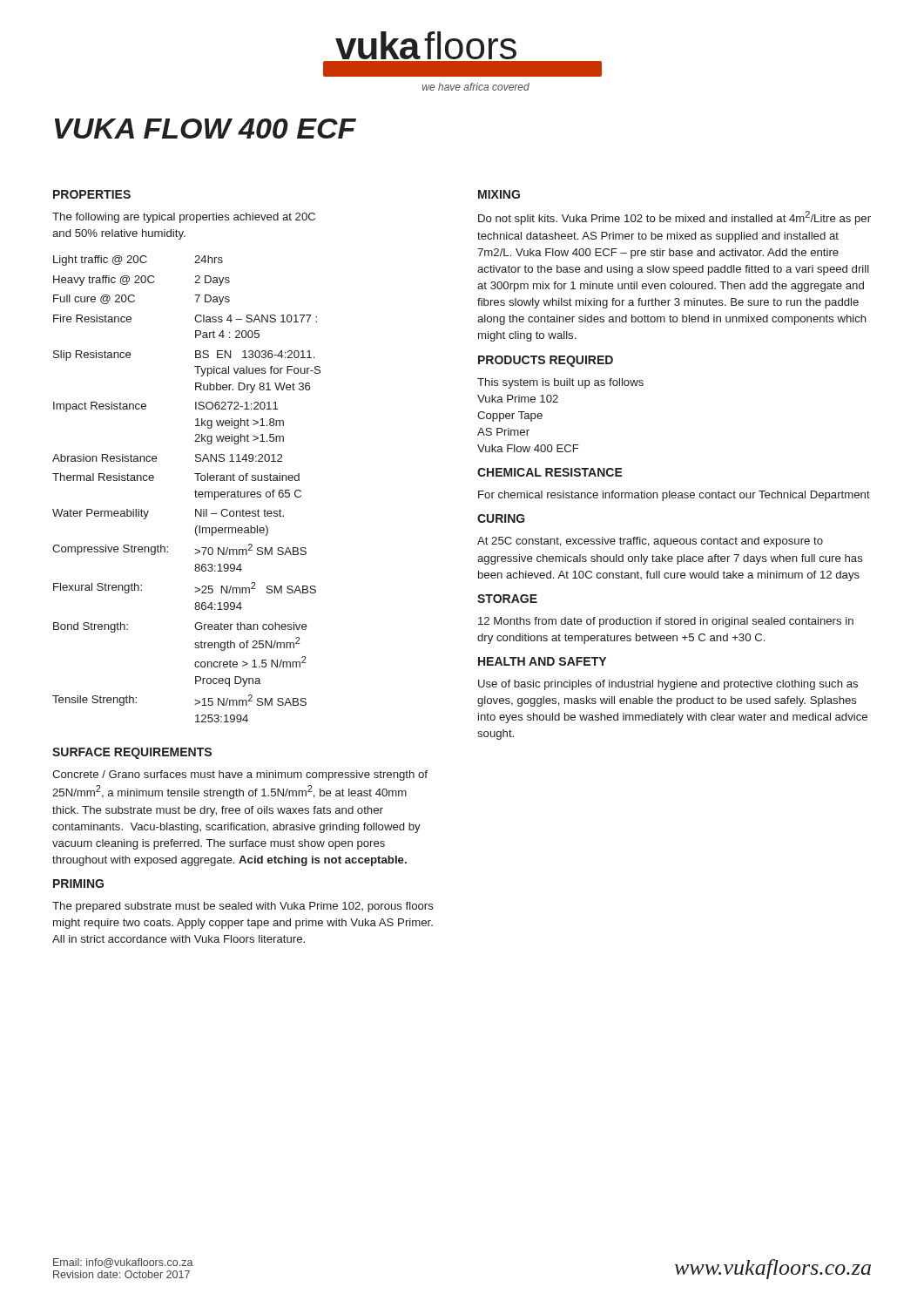Select the section header containing "PRODUCTS REQUIRED"

click(545, 359)
